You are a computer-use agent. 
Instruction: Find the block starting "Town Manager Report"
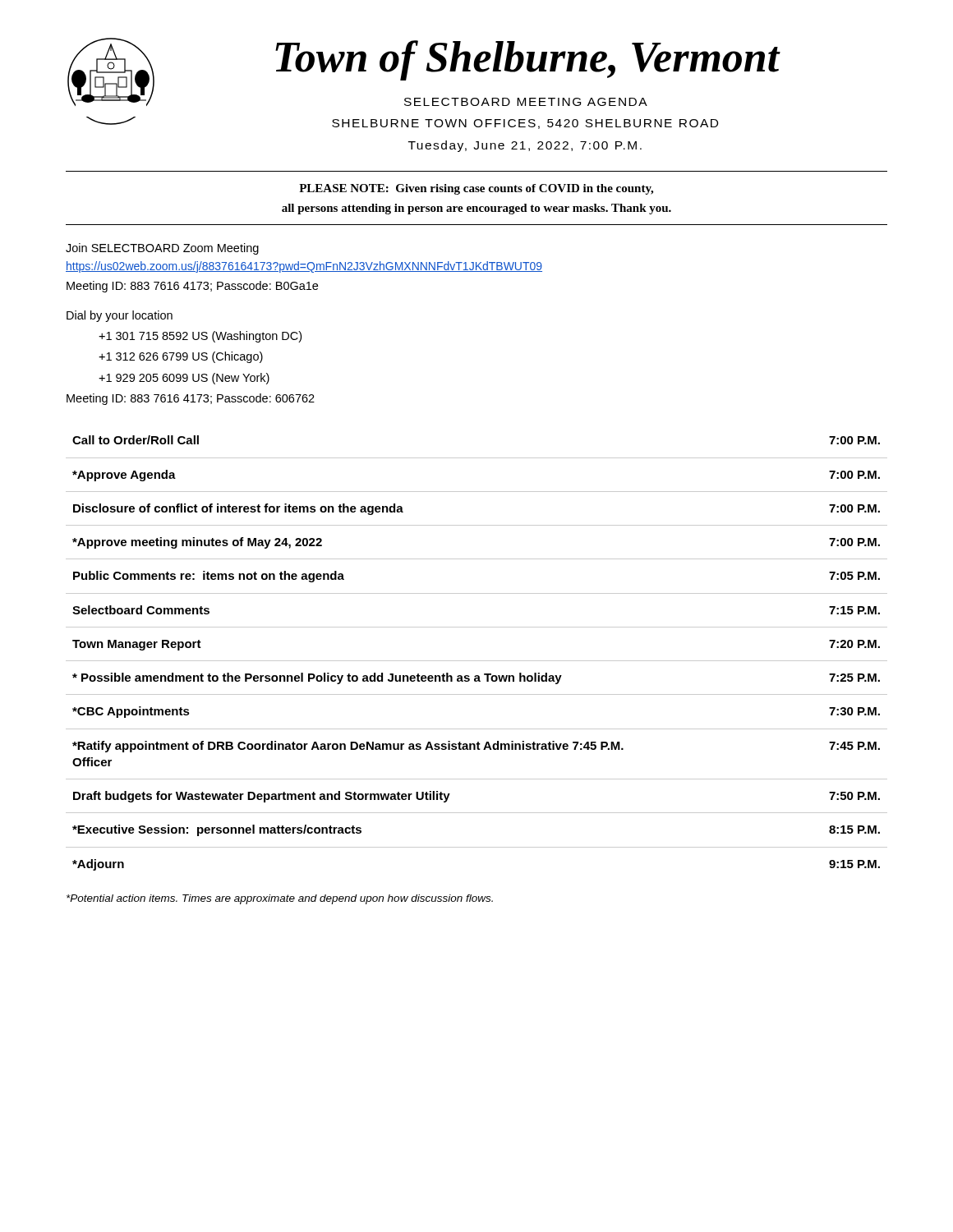[x=137, y=643]
